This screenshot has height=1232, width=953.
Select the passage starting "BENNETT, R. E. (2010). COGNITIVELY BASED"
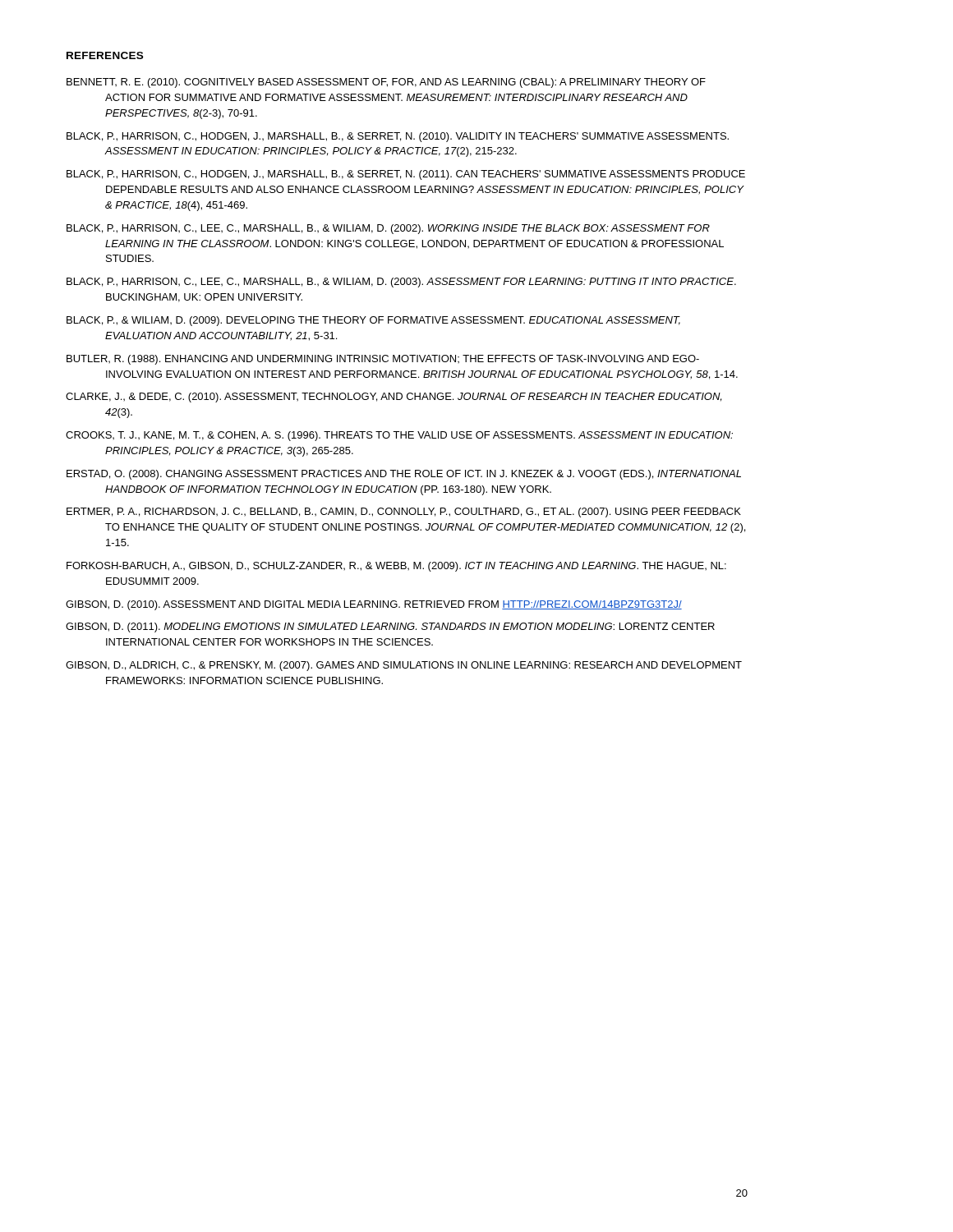tap(386, 97)
